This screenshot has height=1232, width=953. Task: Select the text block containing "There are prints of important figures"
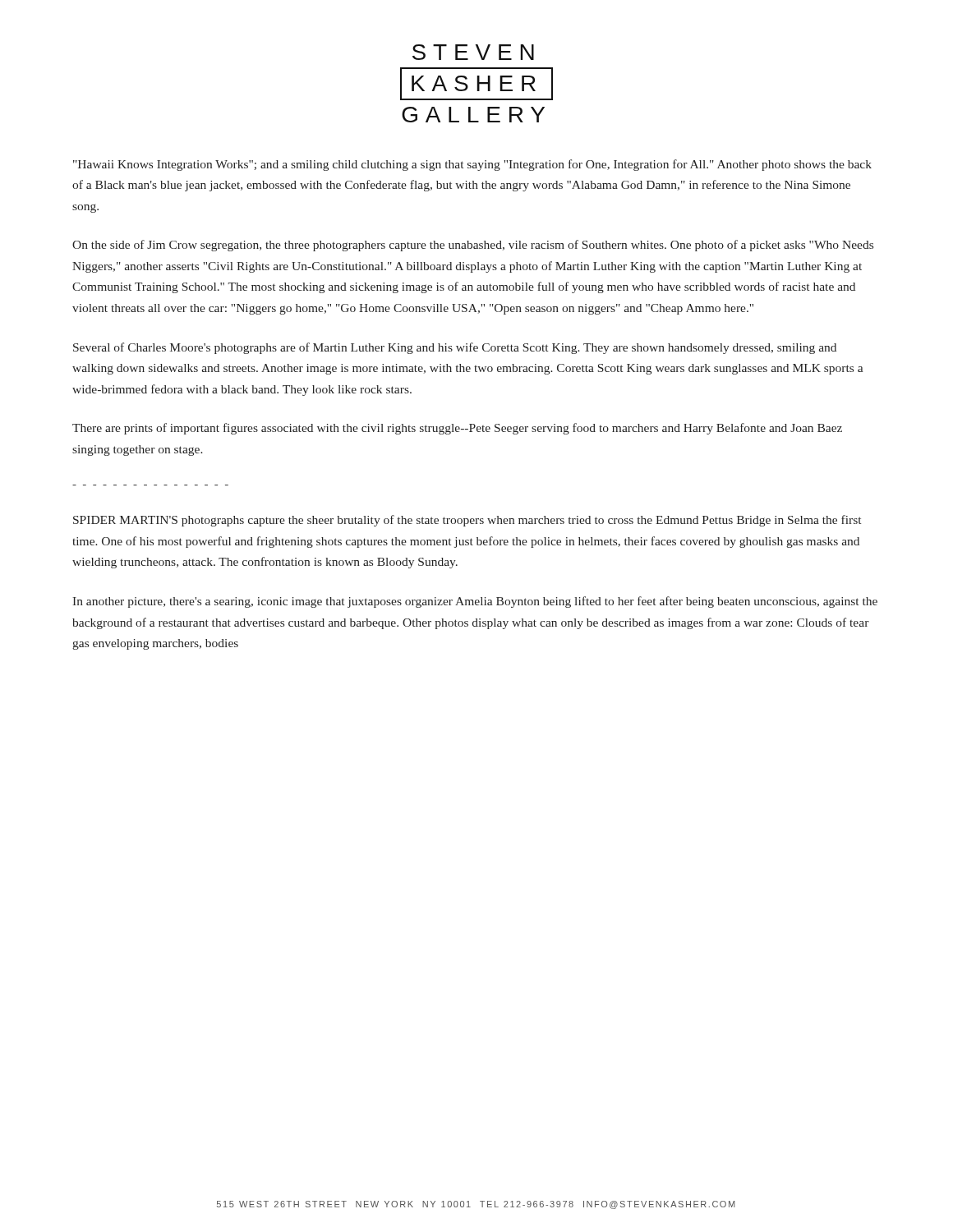(457, 438)
